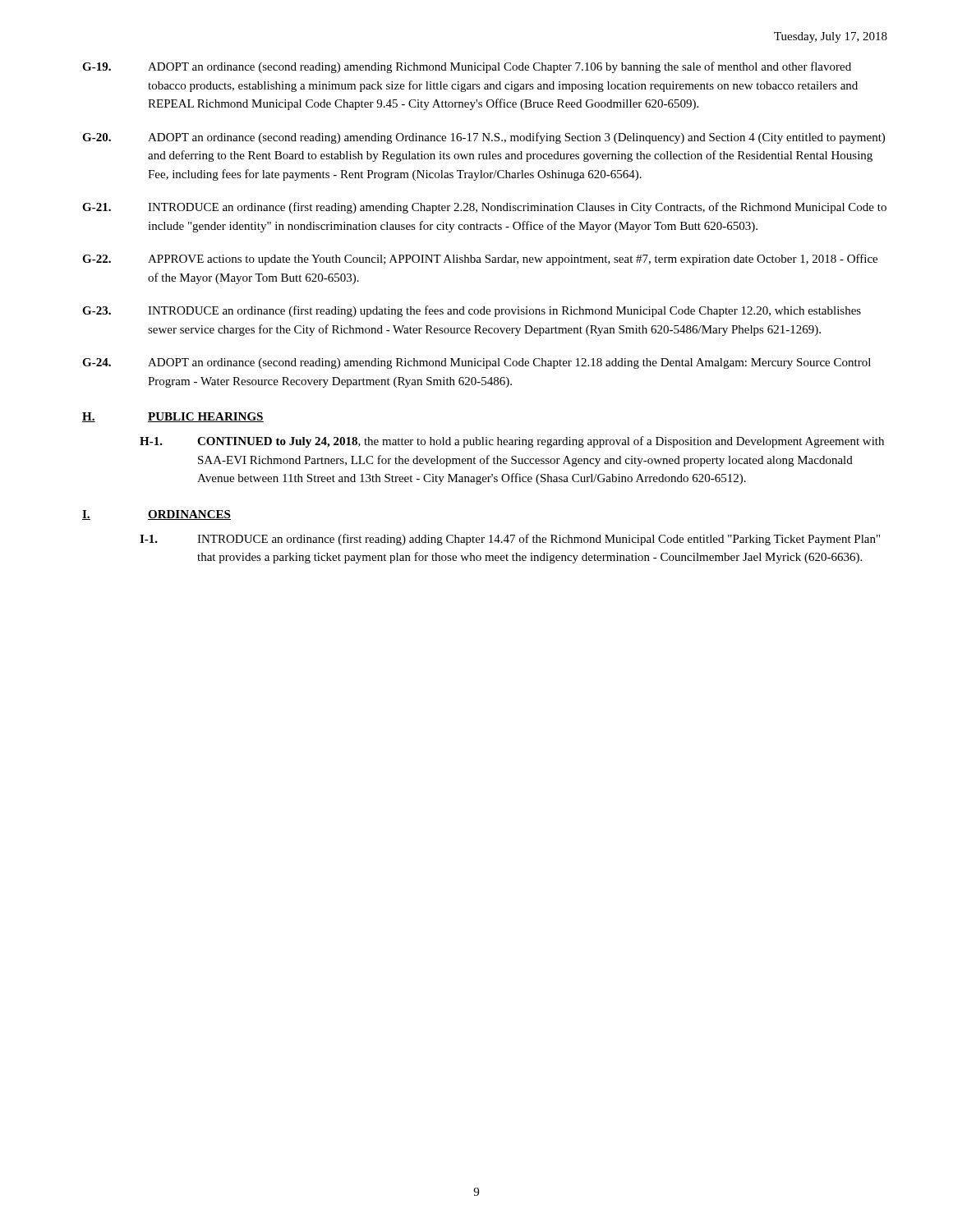
Task: Find the list item with the text "G-21. INTRODUCE an ordinance"
Action: pyautogui.click(x=485, y=216)
